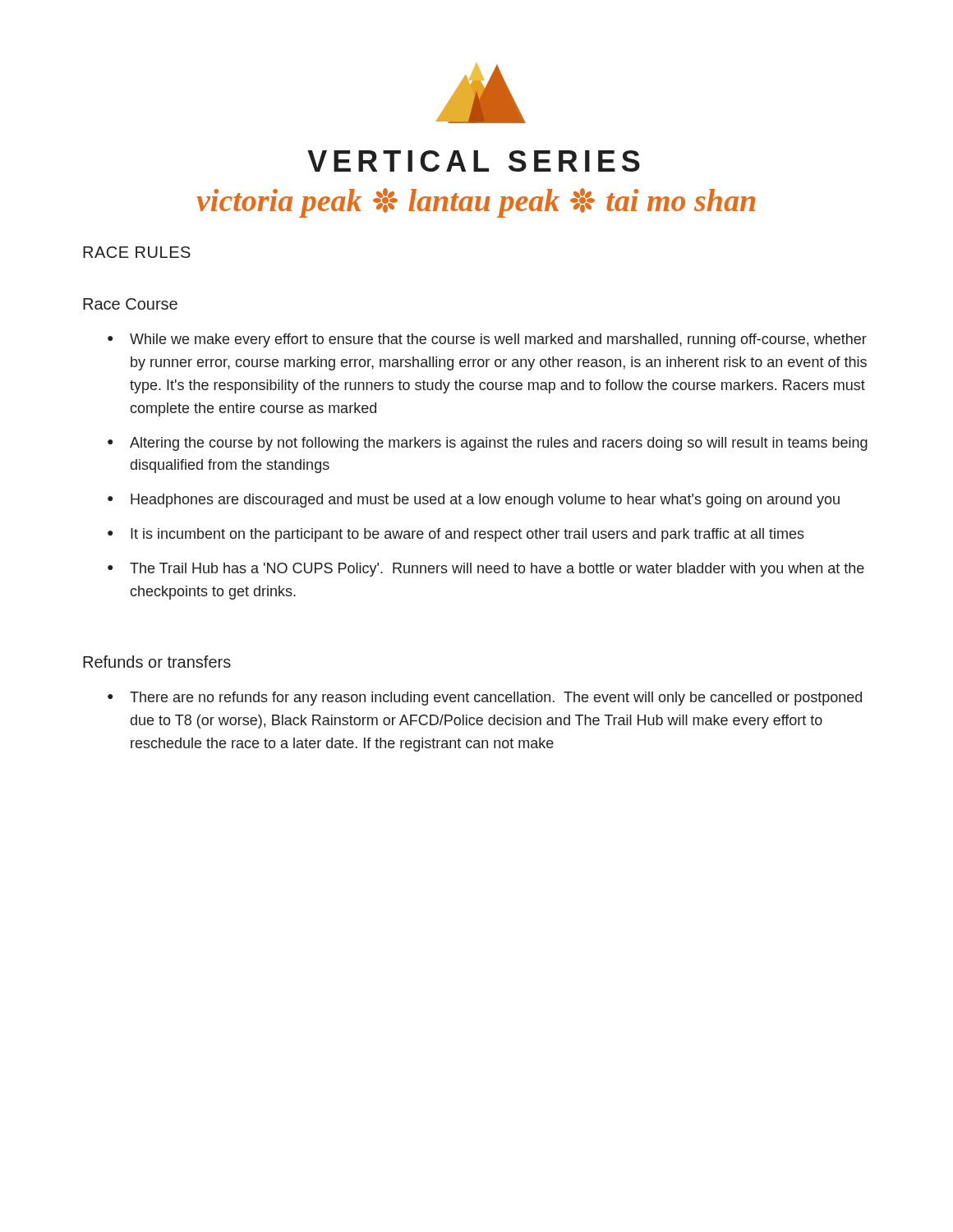Locate the logo
Image resolution: width=953 pixels, height=1232 pixels.
click(476, 134)
